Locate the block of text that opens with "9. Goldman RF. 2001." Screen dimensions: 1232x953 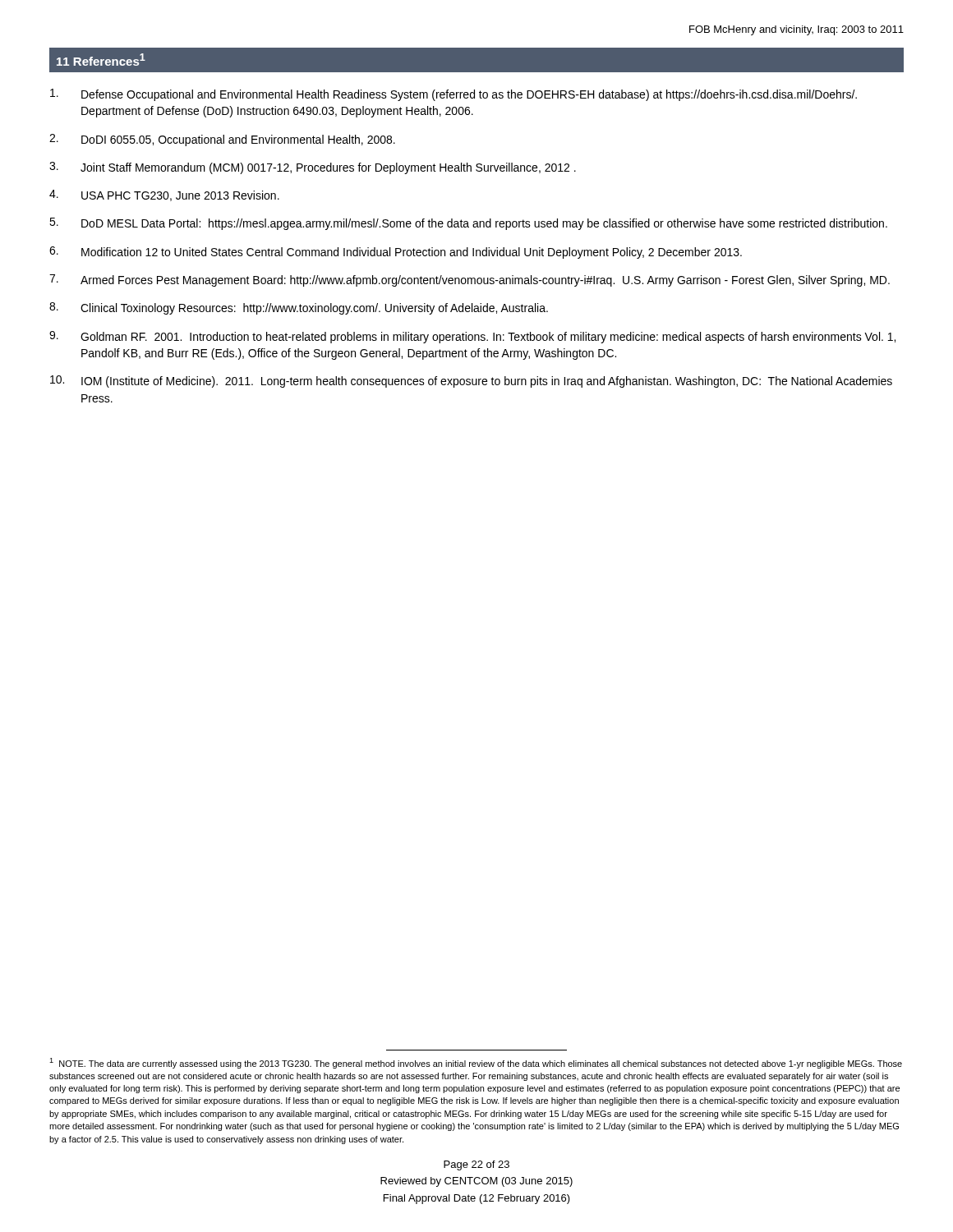[x=476, y=345]
